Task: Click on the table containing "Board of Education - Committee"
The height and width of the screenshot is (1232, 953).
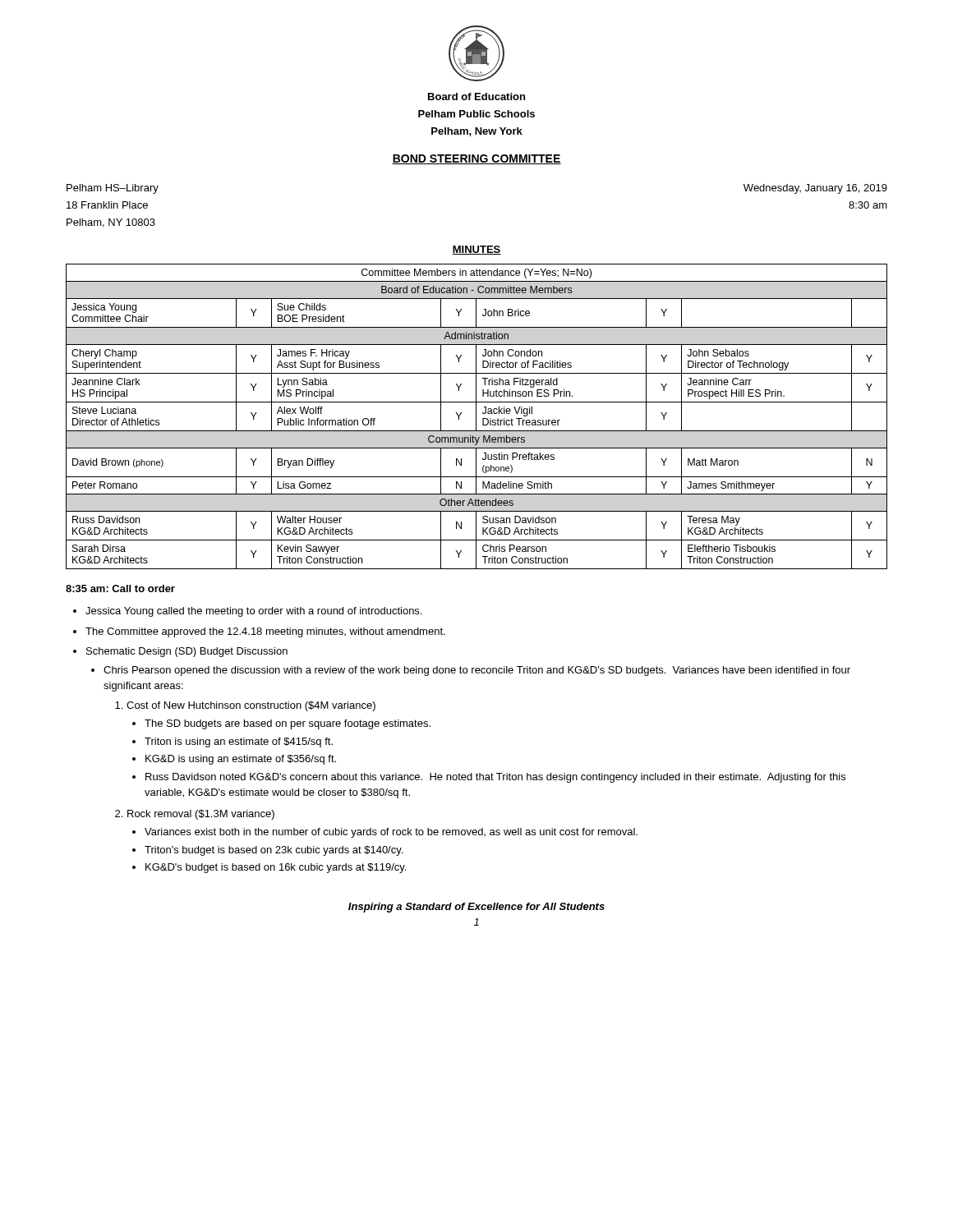Action: point(476,416)
